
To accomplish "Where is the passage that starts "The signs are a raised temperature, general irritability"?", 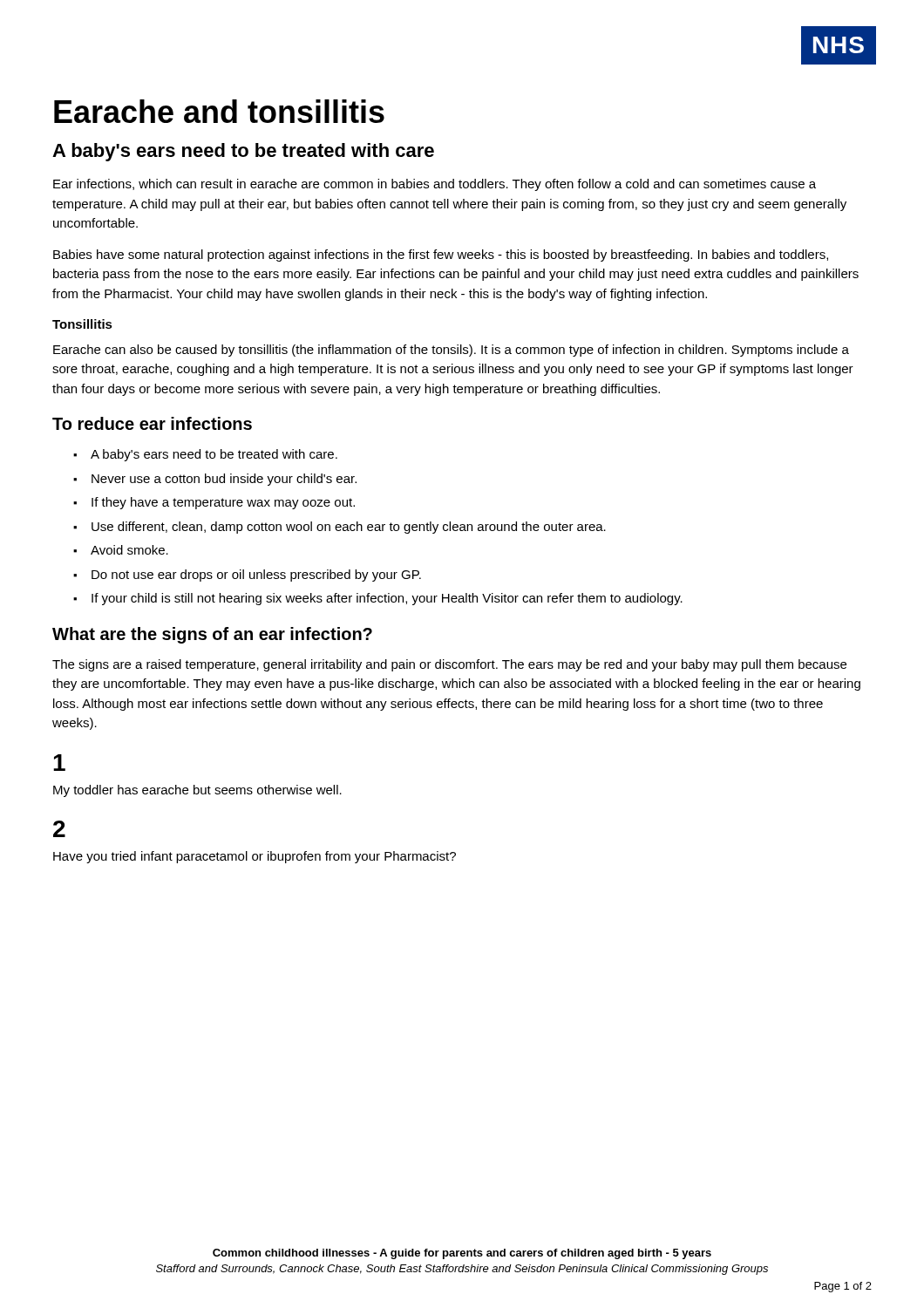I will point(462,694).
